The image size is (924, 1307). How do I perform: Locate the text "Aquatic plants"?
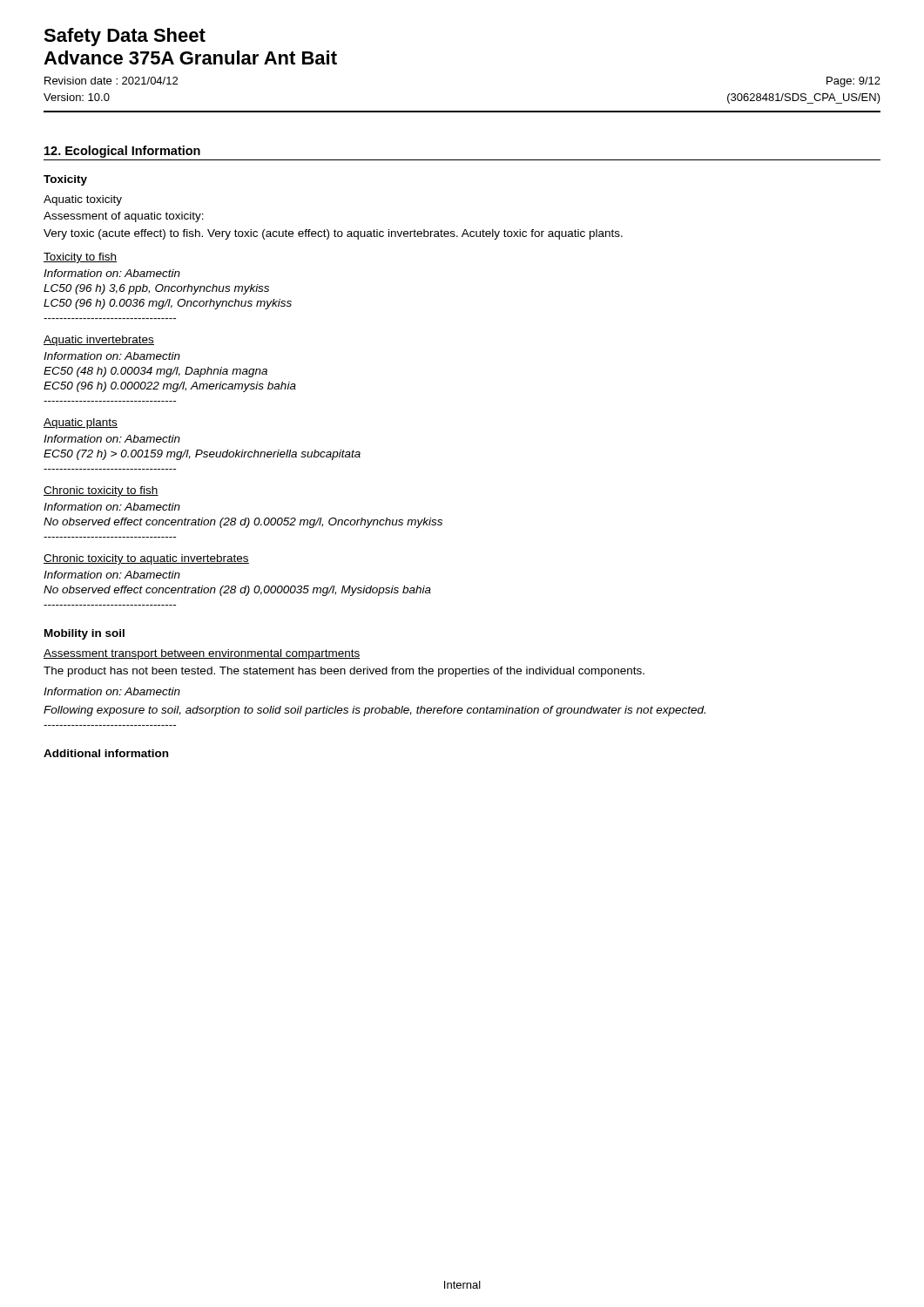tap(80, 423)
